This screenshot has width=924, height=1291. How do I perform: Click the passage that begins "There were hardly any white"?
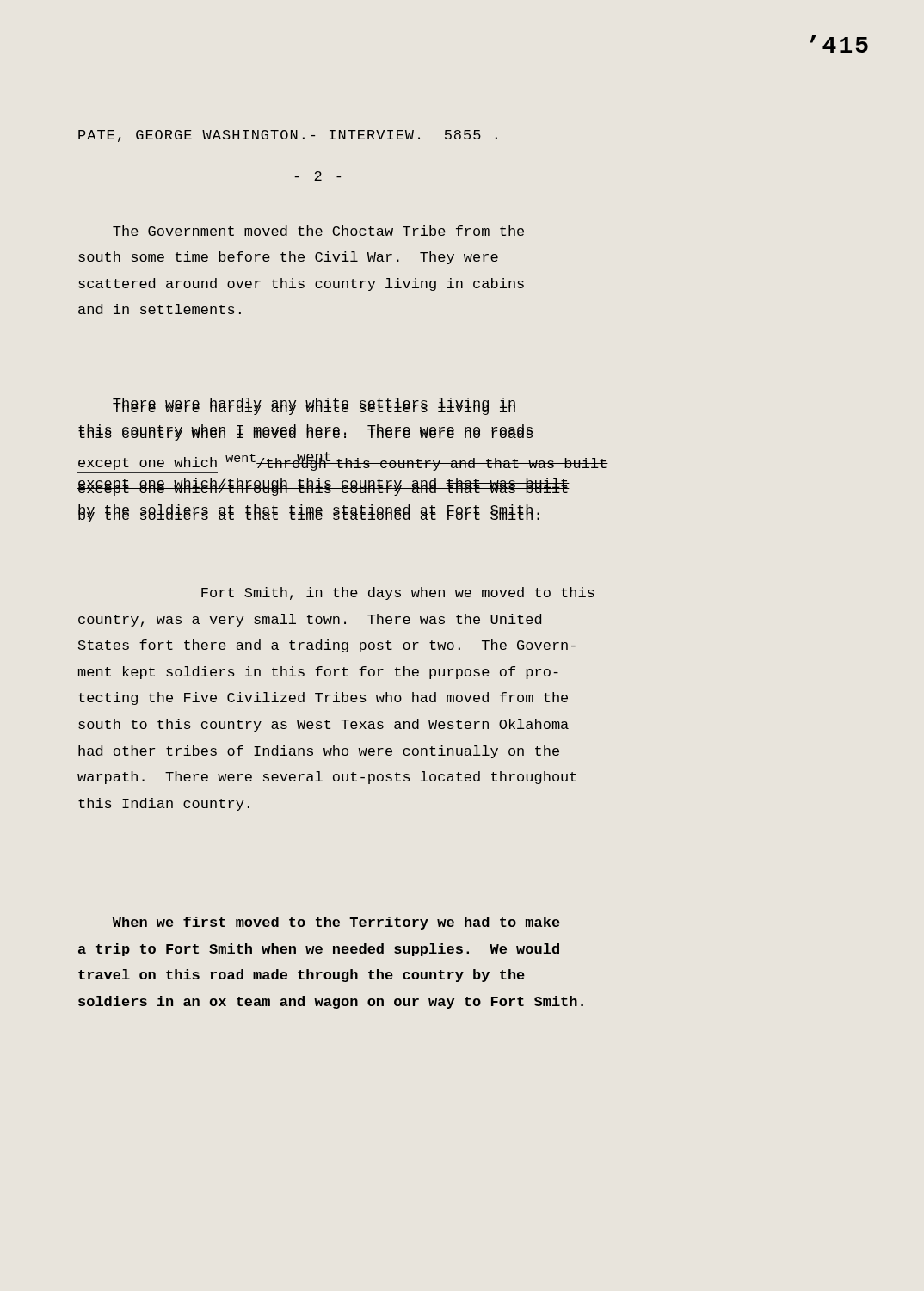(343, 462)
